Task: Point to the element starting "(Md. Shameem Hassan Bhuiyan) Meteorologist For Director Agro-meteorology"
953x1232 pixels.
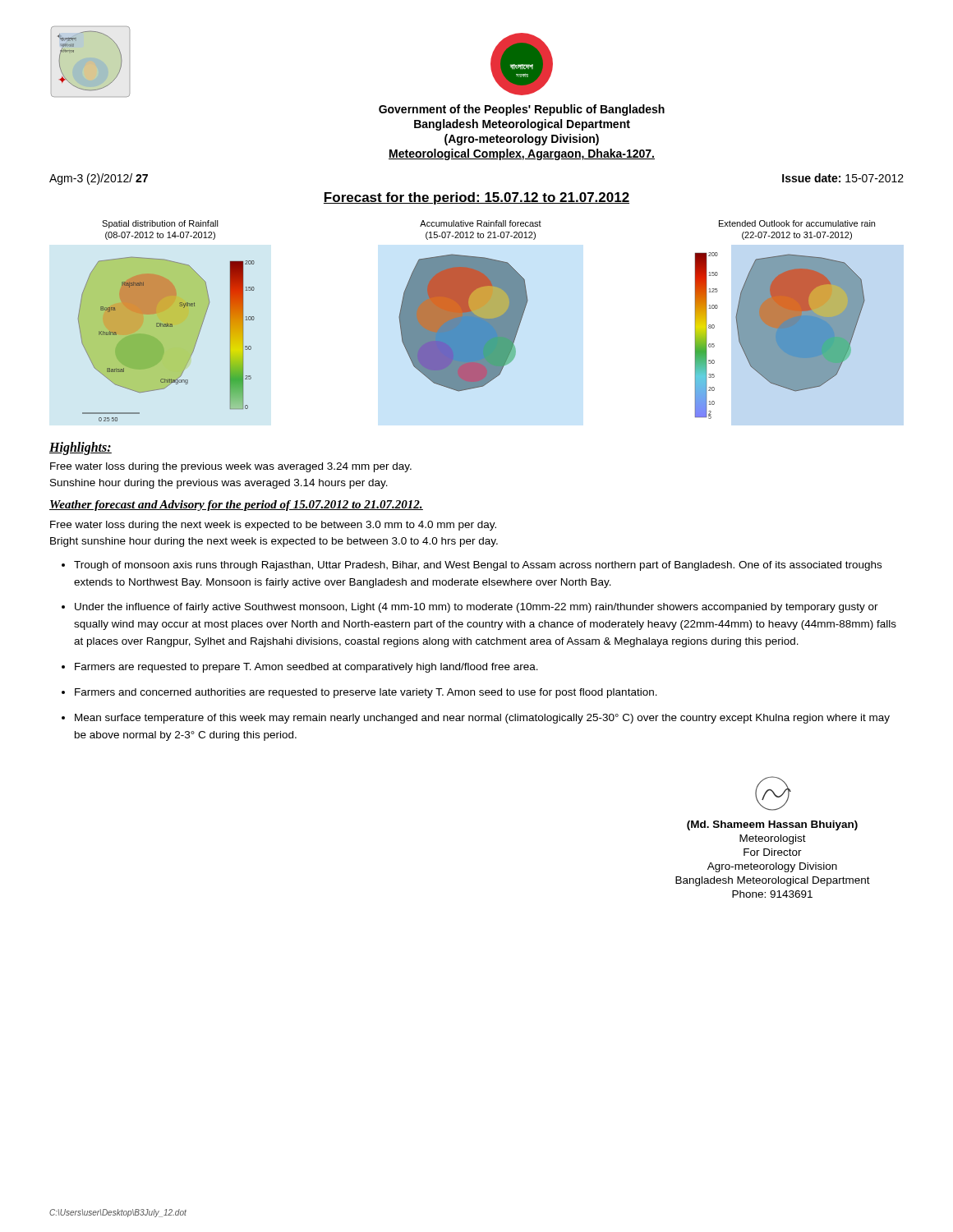Action: pos(772,838)
